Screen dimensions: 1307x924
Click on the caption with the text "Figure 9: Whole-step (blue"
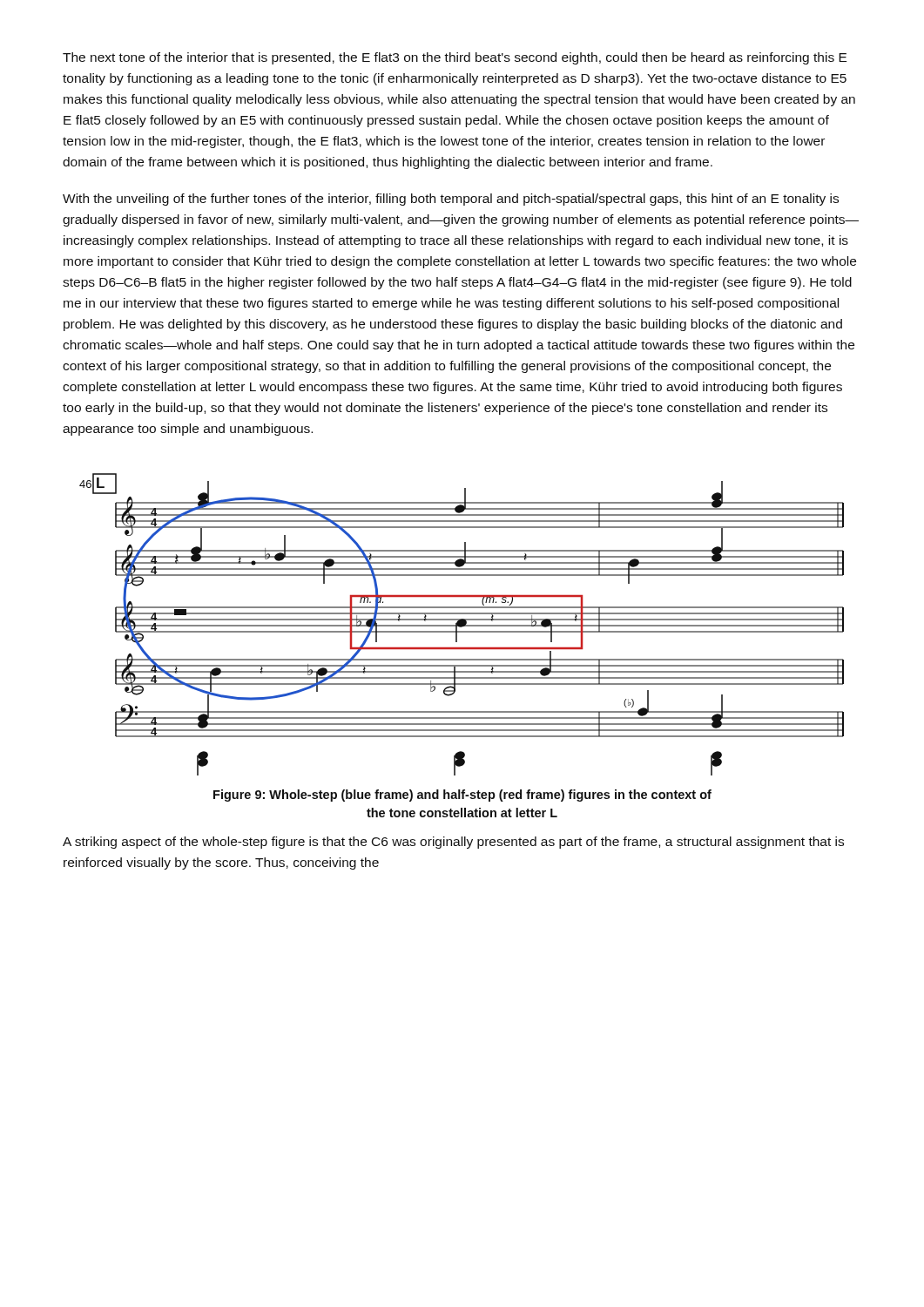[x=462, y=804]
